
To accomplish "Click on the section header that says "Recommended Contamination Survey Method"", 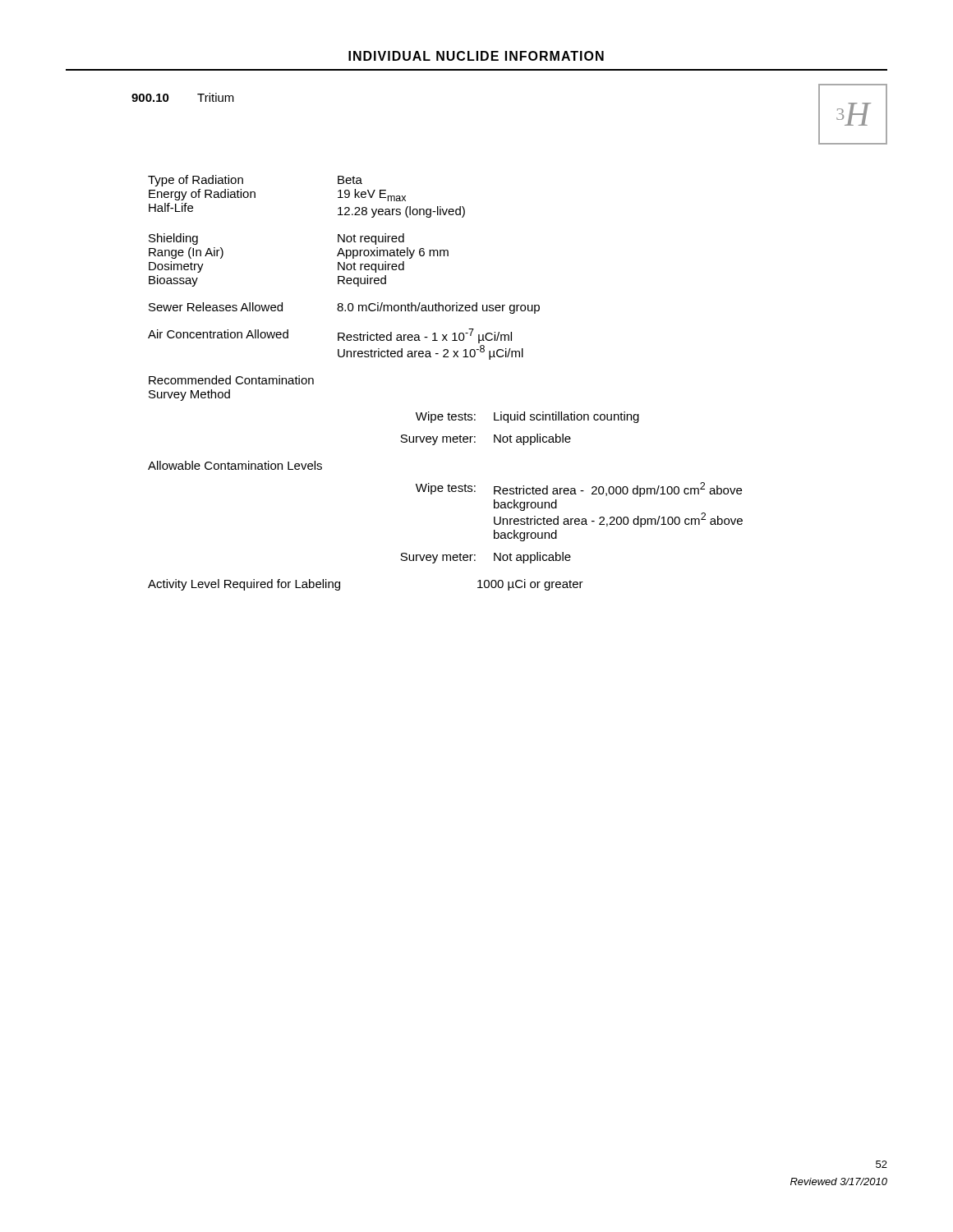I will coord(231,387).
